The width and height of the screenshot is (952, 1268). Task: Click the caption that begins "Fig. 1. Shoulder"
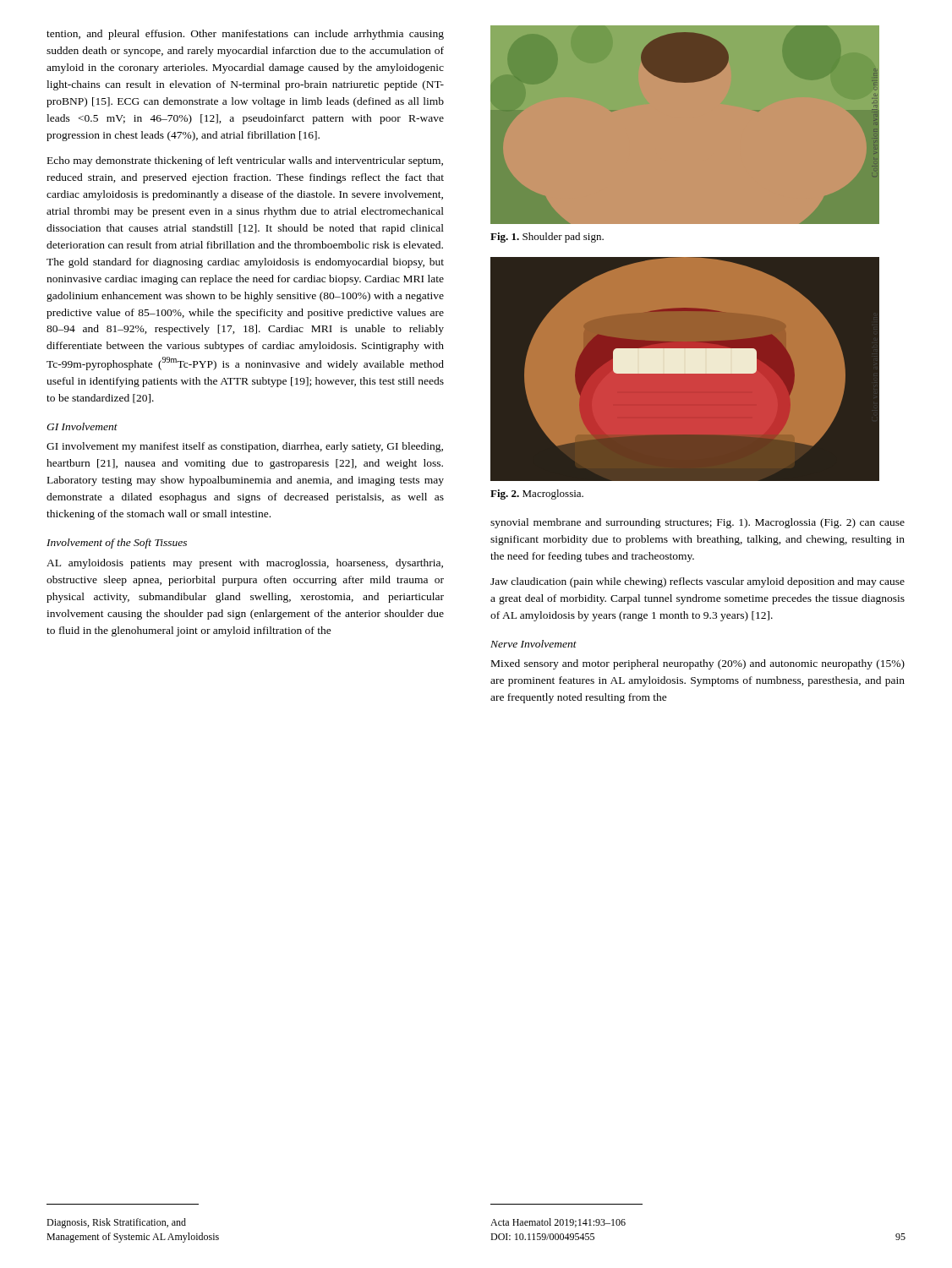[x=547, y=236]
